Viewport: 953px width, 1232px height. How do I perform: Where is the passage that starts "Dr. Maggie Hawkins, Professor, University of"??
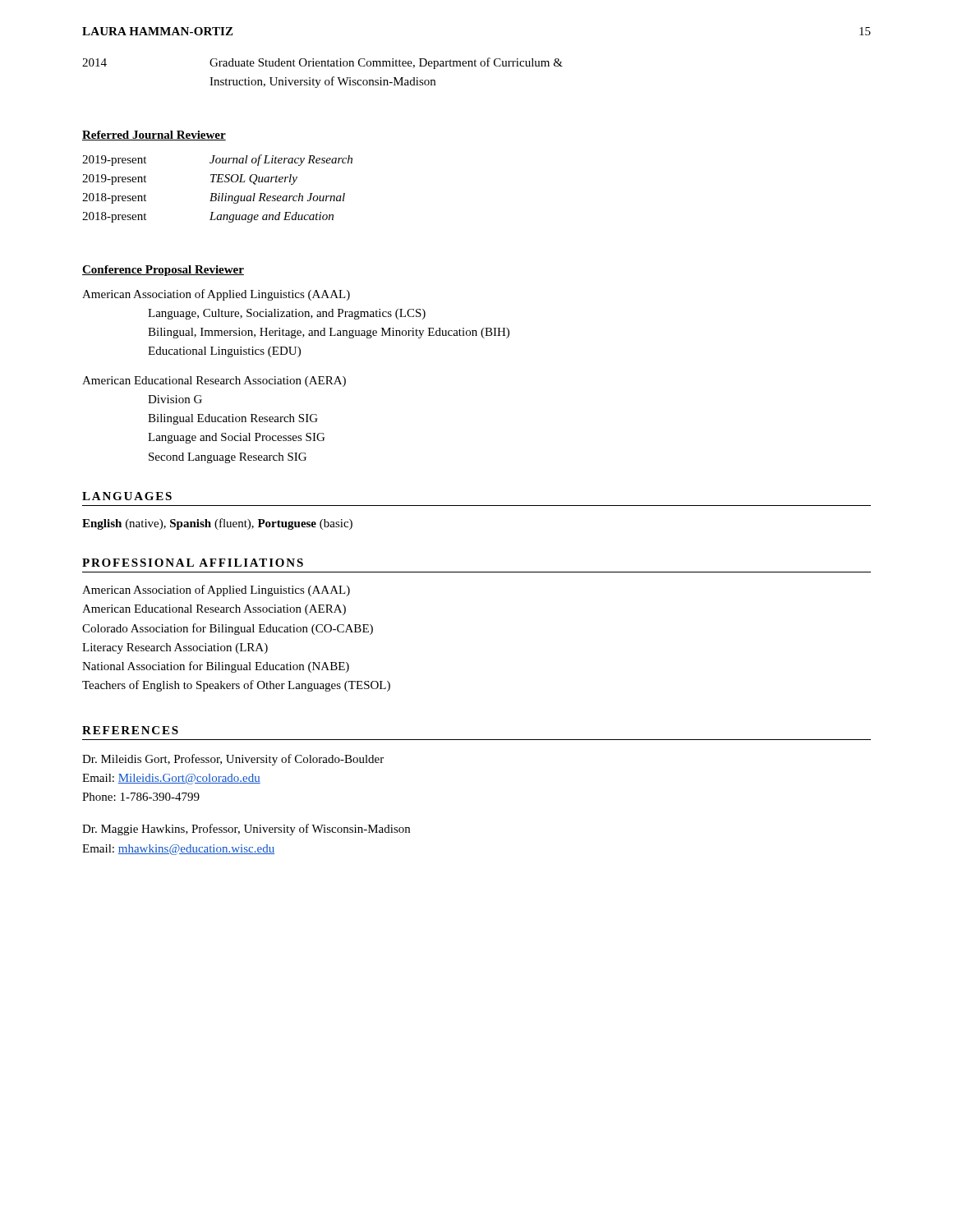246,838
